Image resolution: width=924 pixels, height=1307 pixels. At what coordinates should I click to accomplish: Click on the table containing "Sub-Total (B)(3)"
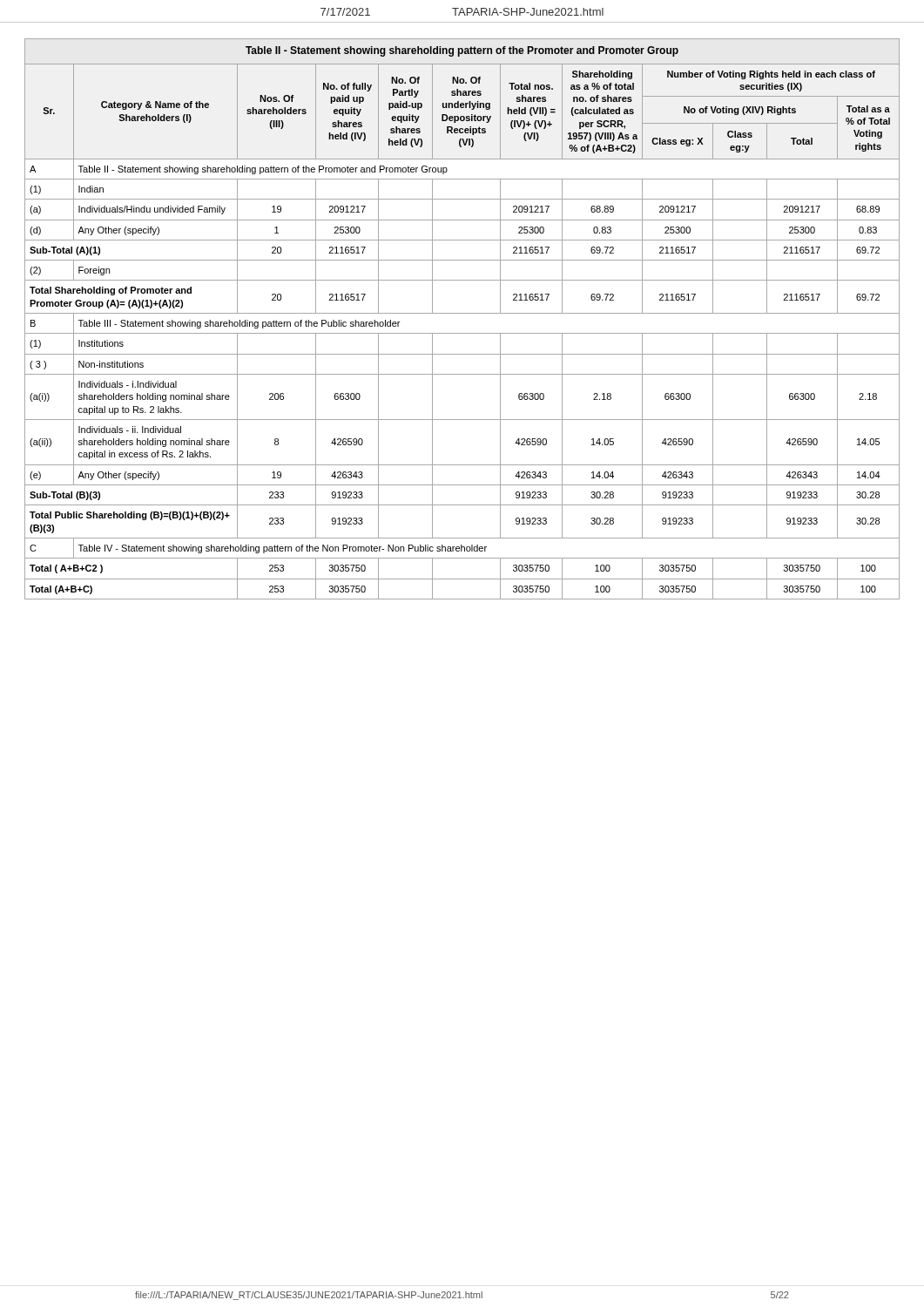click(x=462, y=319)
